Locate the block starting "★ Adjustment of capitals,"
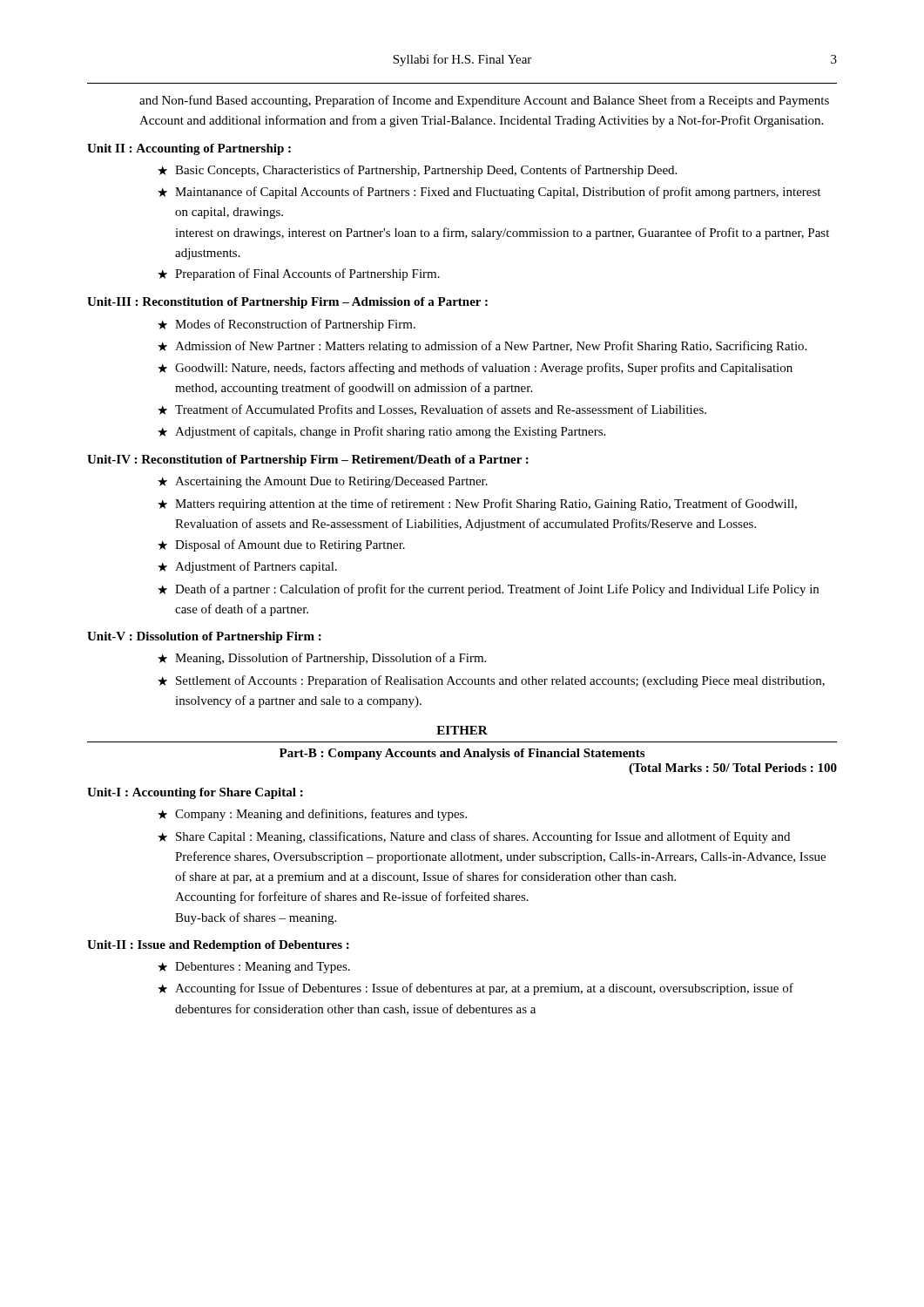Image resolution: width=924 pixels, height=1307 pixels. point(497,432)
